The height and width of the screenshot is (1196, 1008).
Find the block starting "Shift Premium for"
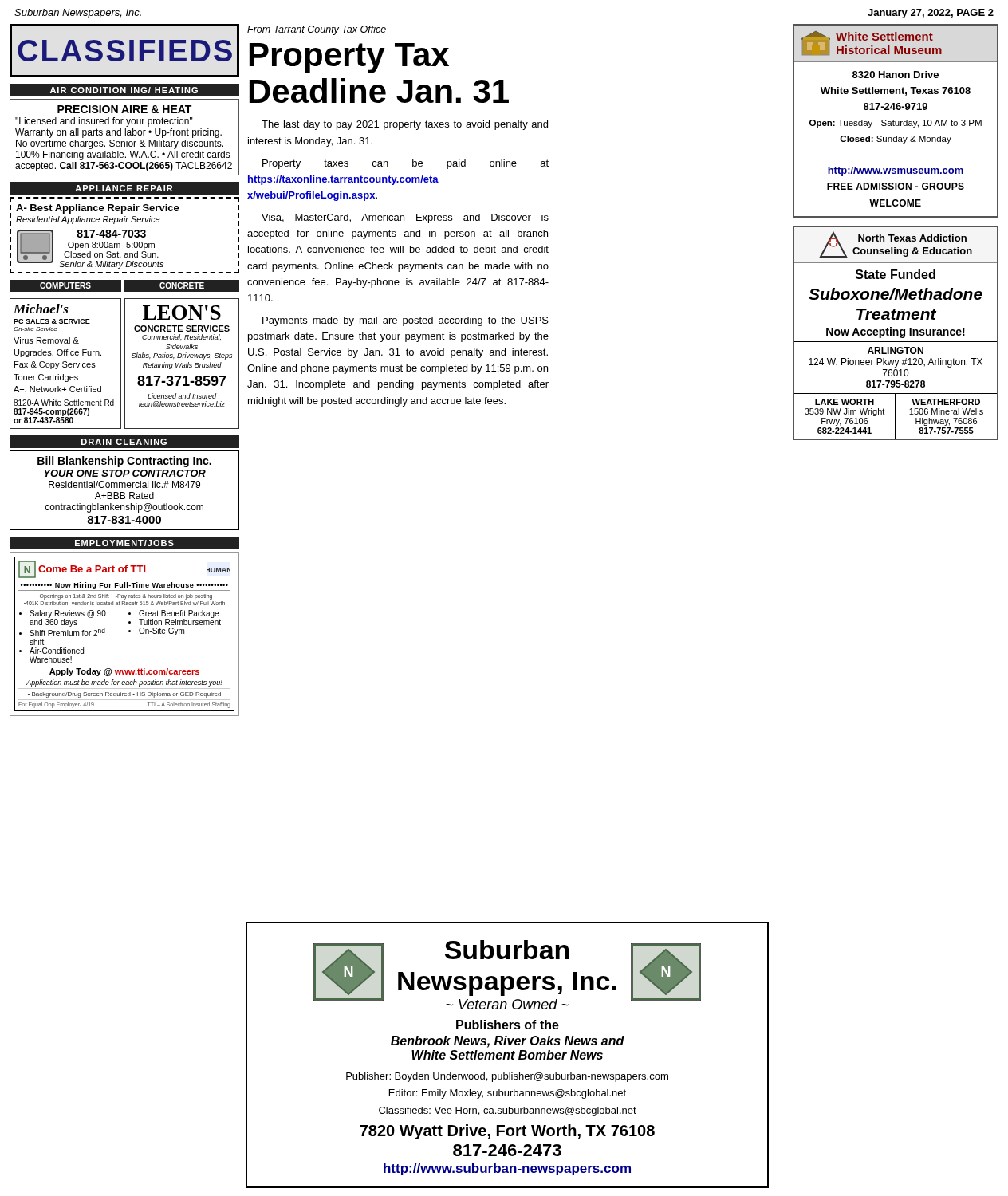(67, 637)
